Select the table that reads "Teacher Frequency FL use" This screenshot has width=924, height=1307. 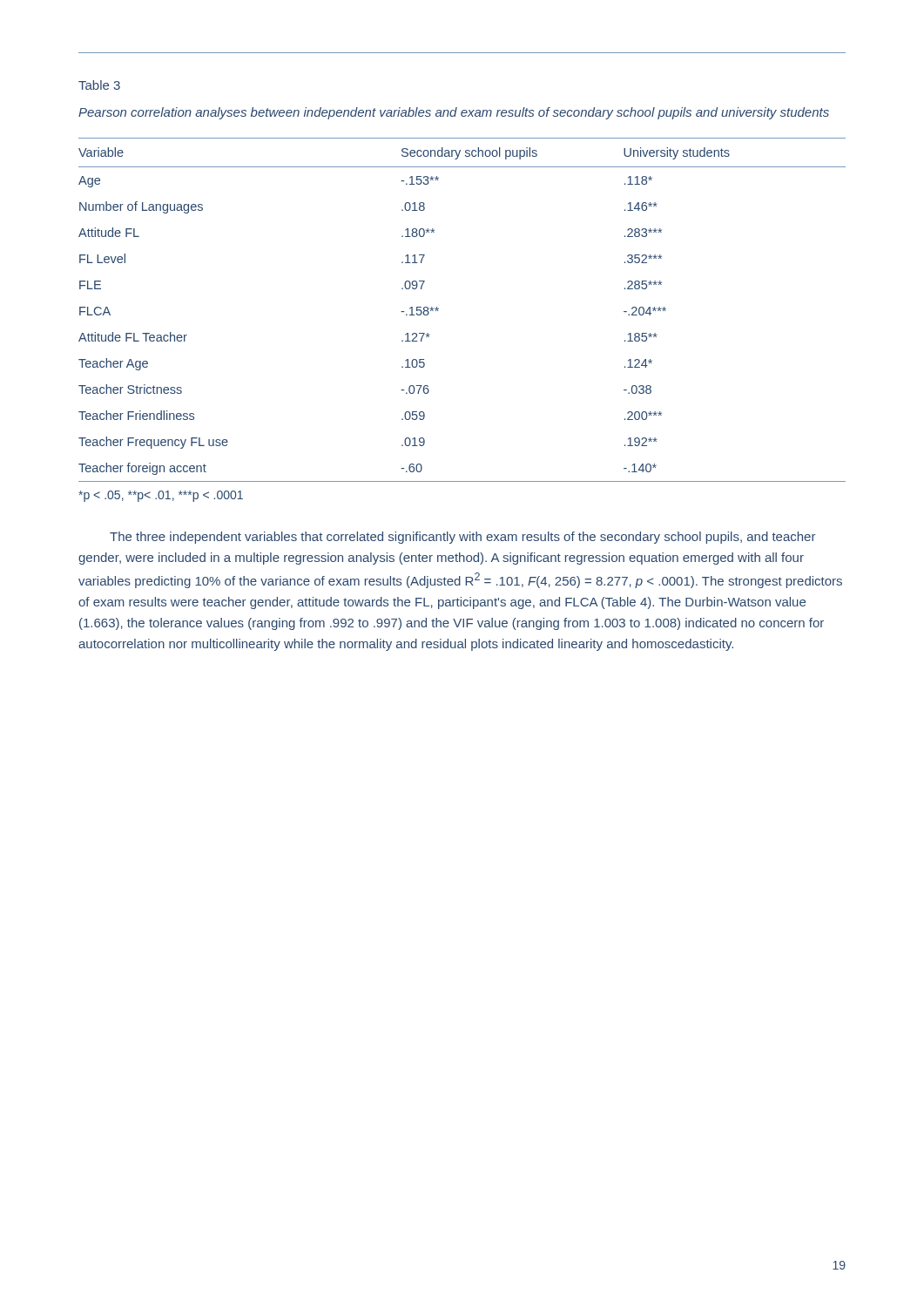462,320
